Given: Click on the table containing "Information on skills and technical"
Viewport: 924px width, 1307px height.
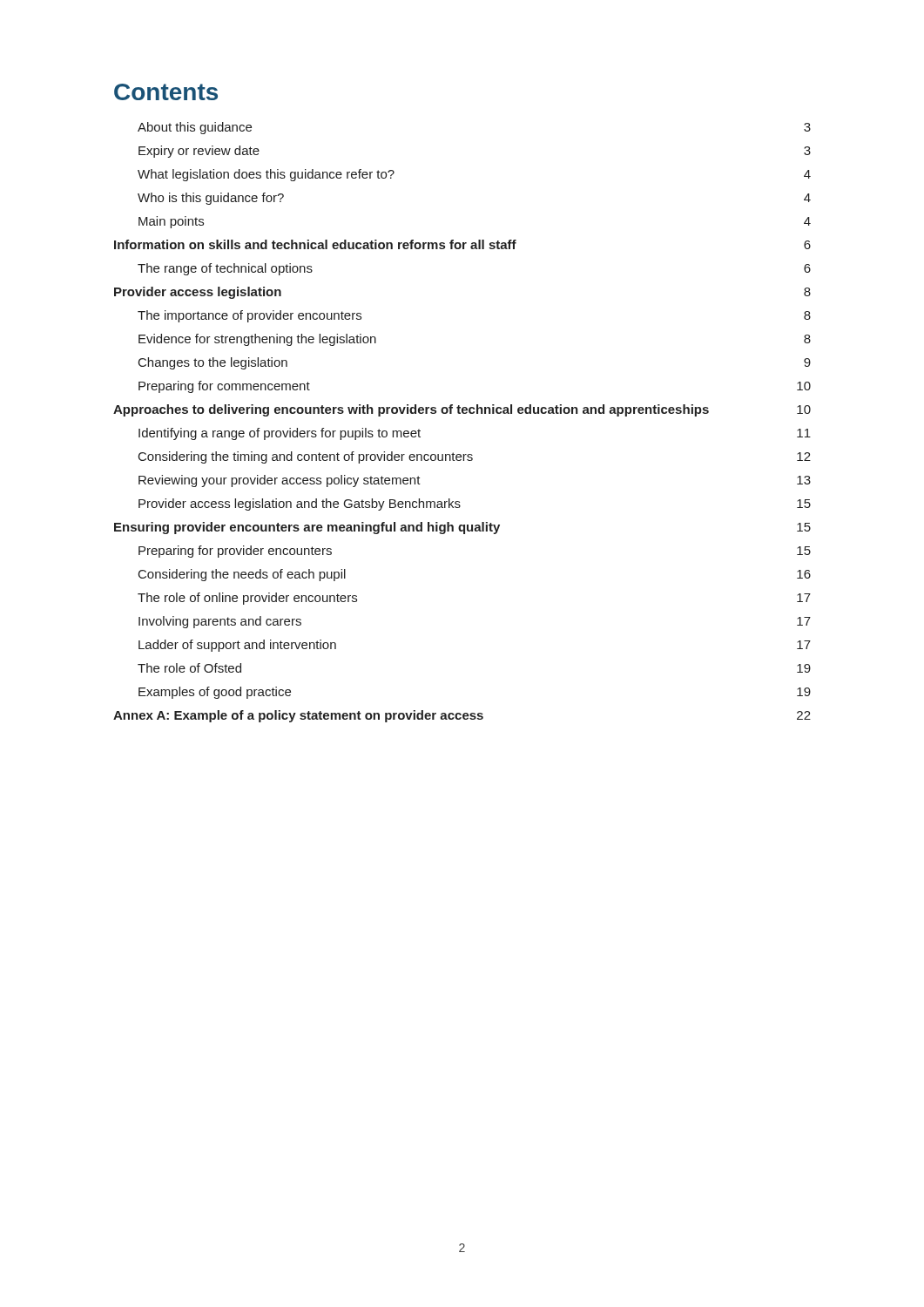Looking at the screenshot, I should [x=462, y=421].
